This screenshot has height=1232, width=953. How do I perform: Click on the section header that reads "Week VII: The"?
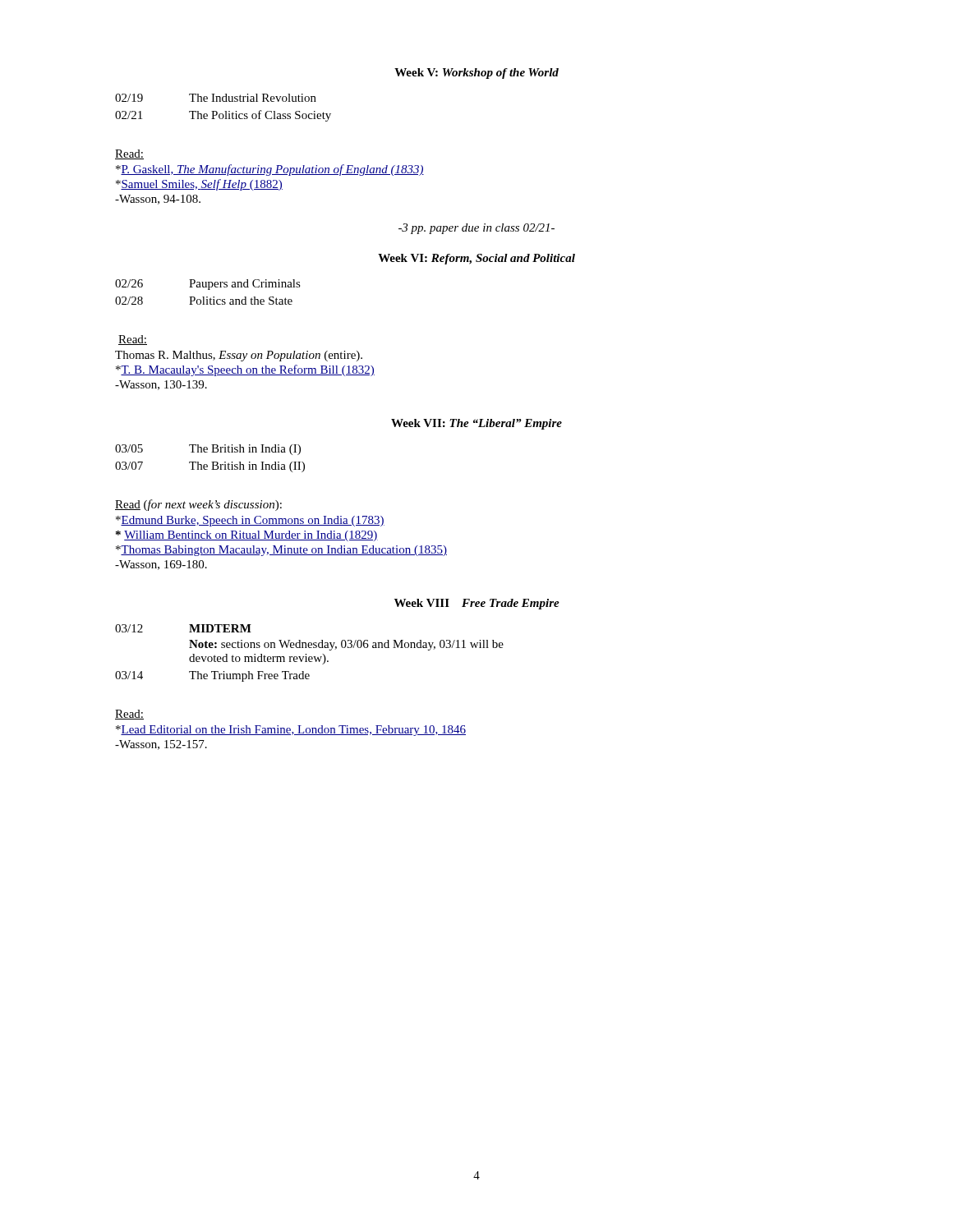coord(476,424)
